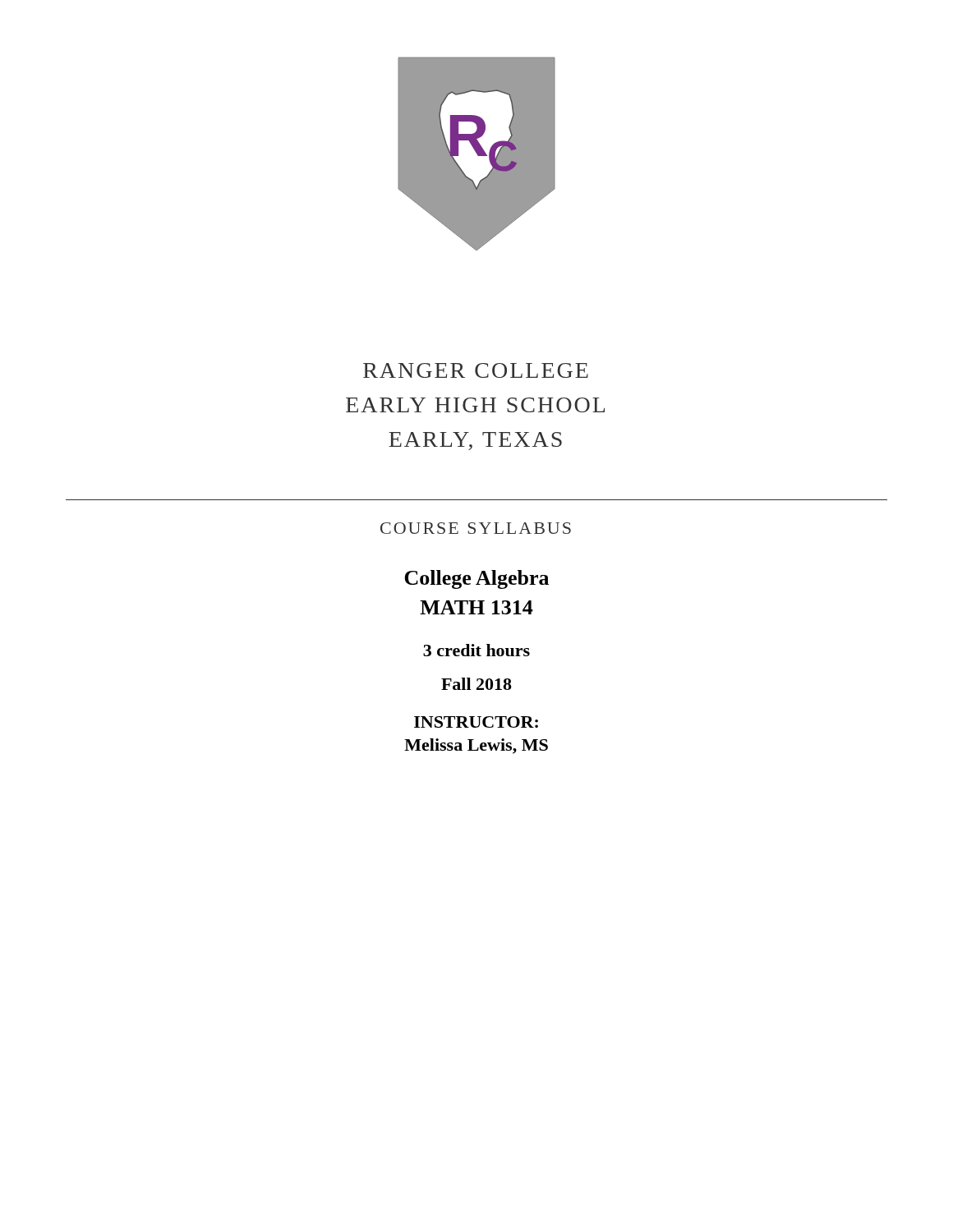Locate the text starting "Fall 2018"
Viewport: 953px width, 1232px height.
click(x=476, y=684)
